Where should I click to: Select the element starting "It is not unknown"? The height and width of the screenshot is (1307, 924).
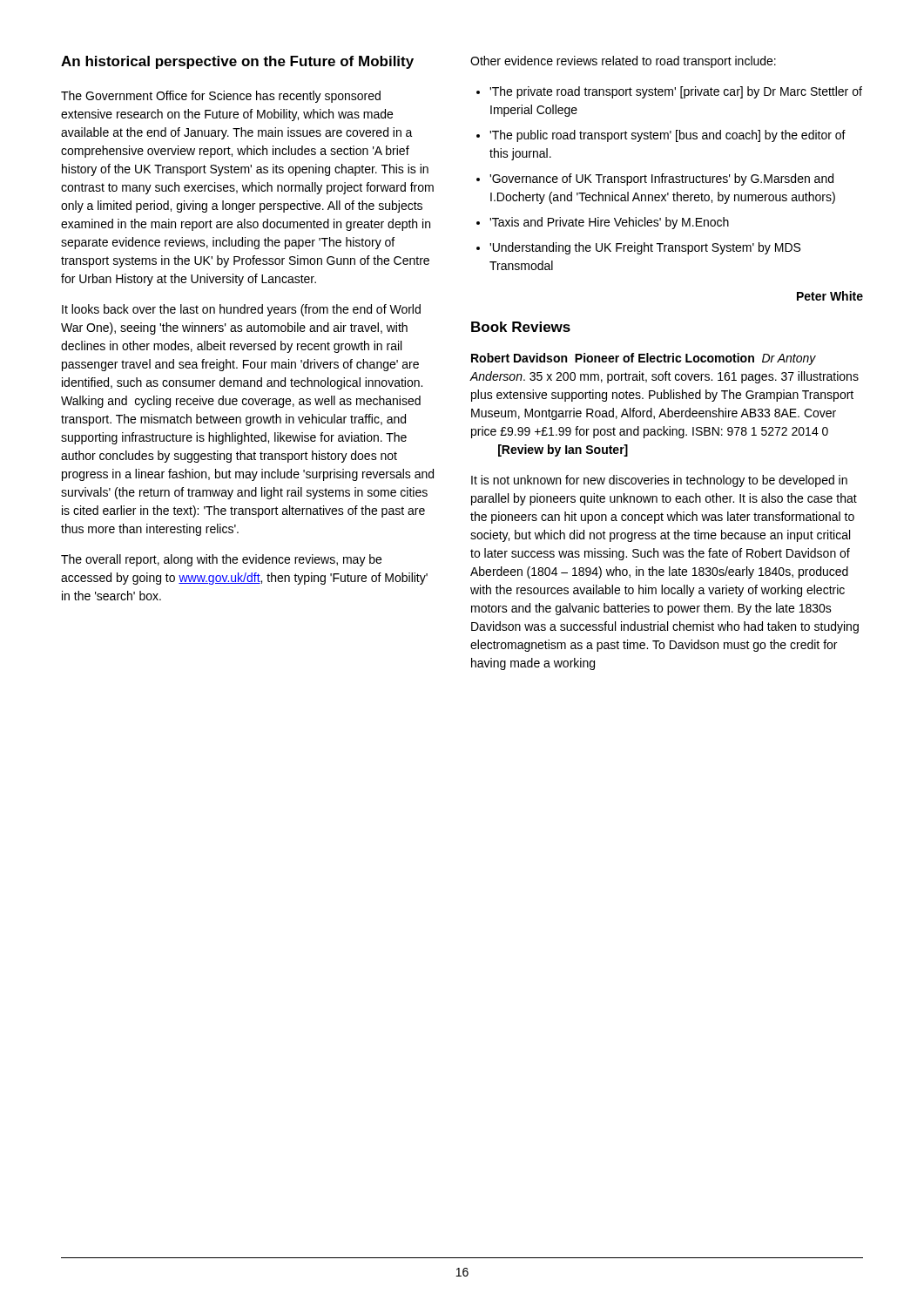665,572
